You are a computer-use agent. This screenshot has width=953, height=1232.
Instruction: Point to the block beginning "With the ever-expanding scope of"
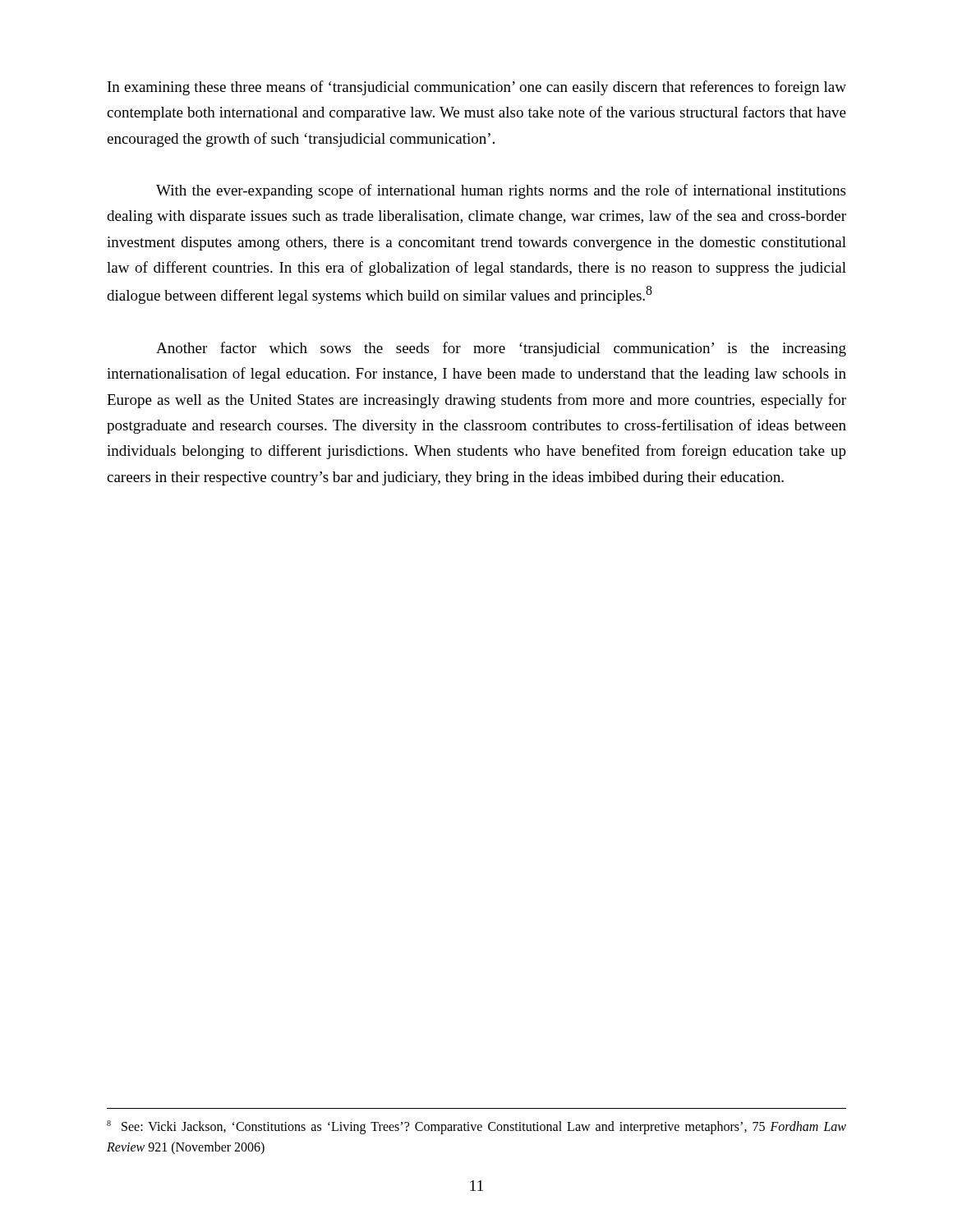(476, 243)
